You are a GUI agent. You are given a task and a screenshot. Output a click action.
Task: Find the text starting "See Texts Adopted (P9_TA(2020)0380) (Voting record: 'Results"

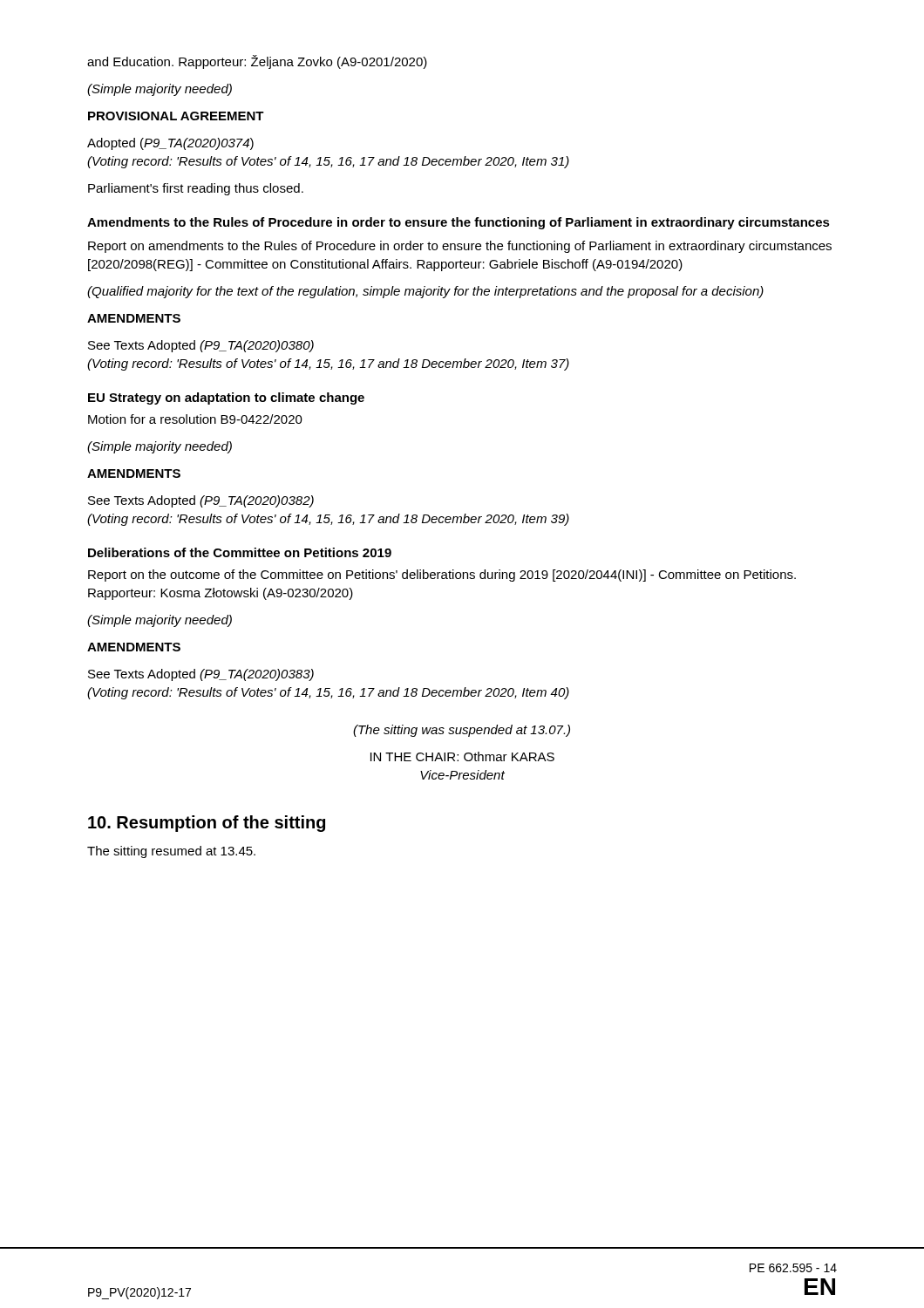[462, 354]
